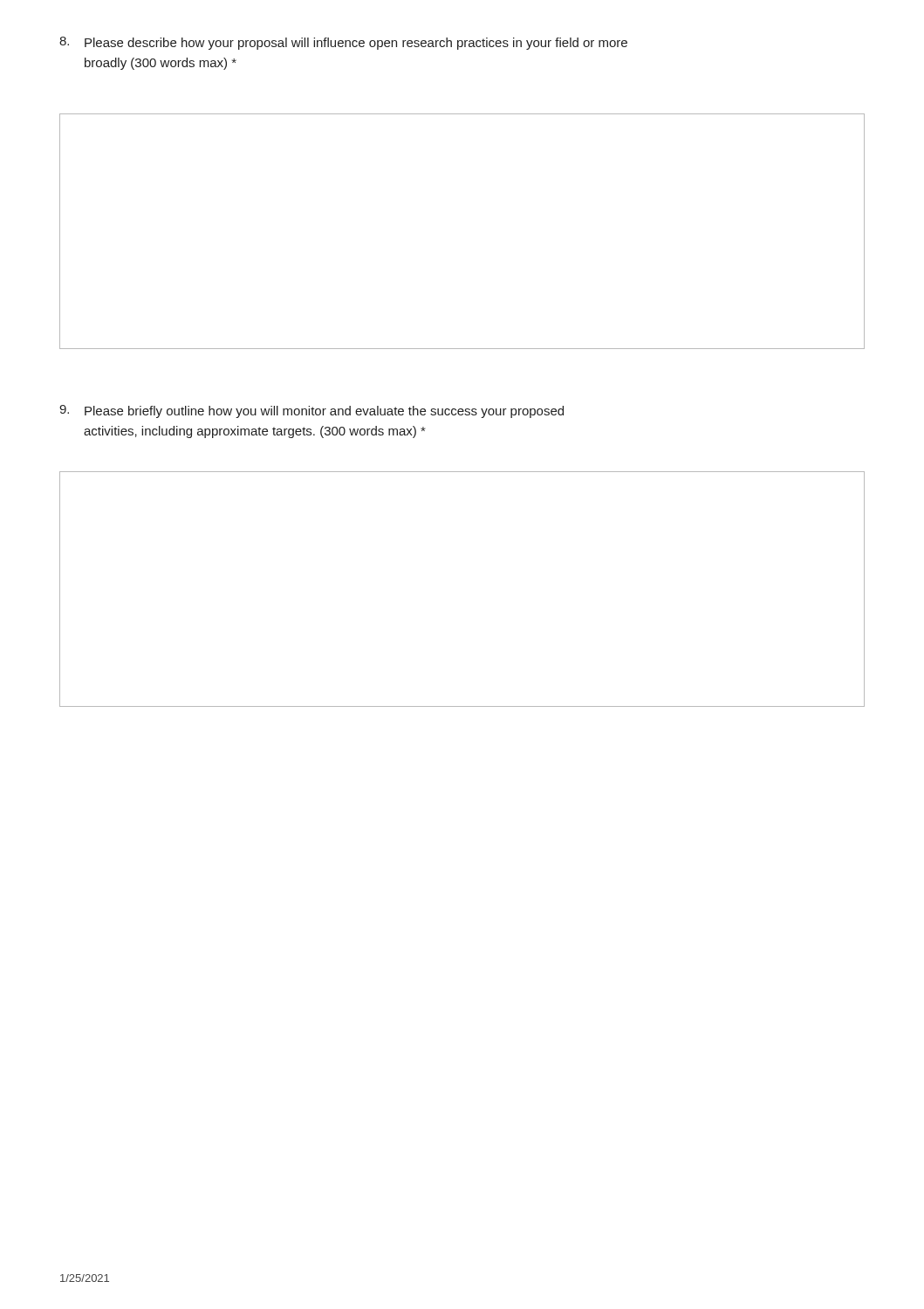Find the passage starting "9. Please briefly outline how you will"
Screen dimensions: 1309x924
click(x=462, y=421)
